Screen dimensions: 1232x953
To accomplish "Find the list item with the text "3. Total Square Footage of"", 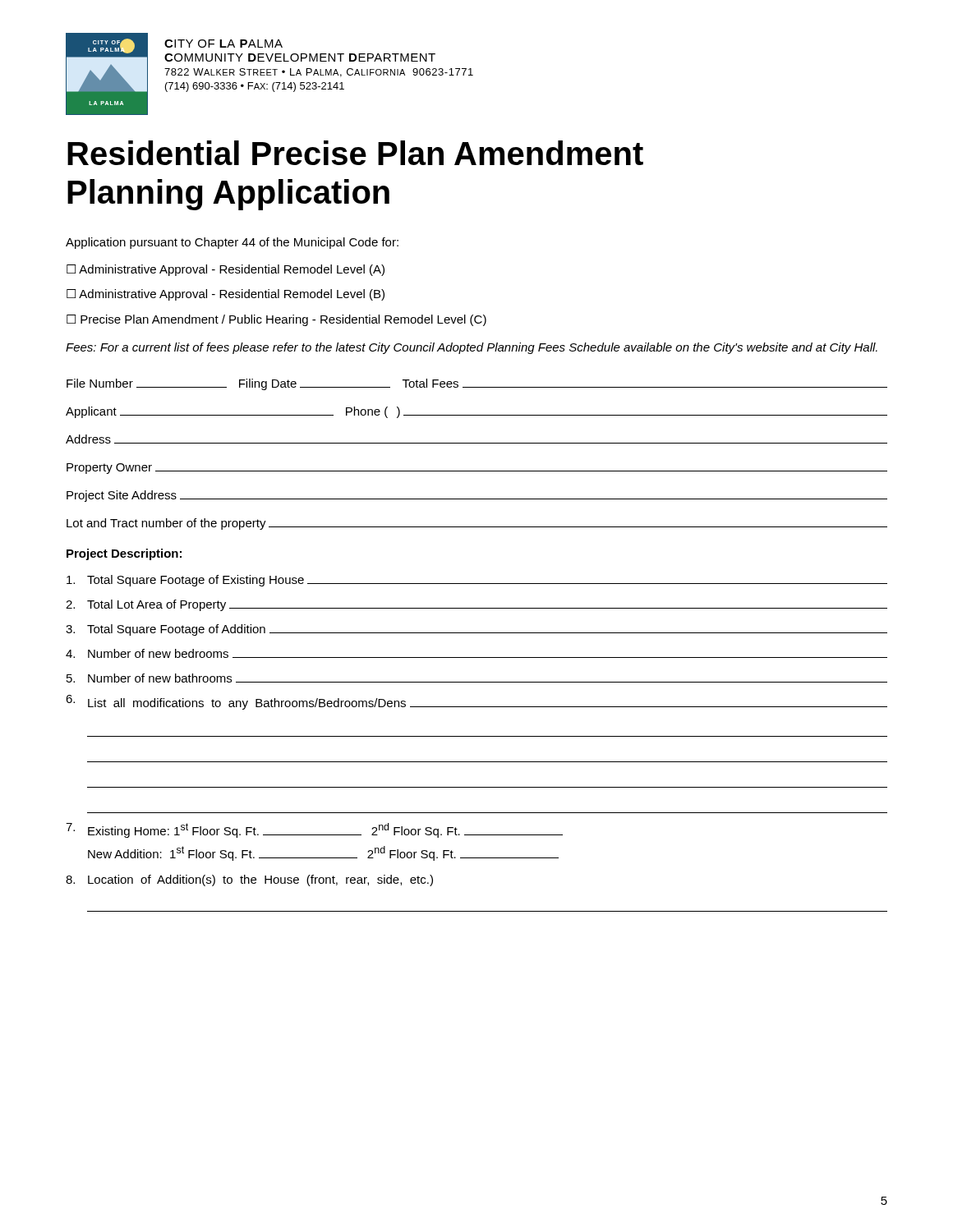I will click(x=476, y=627).
